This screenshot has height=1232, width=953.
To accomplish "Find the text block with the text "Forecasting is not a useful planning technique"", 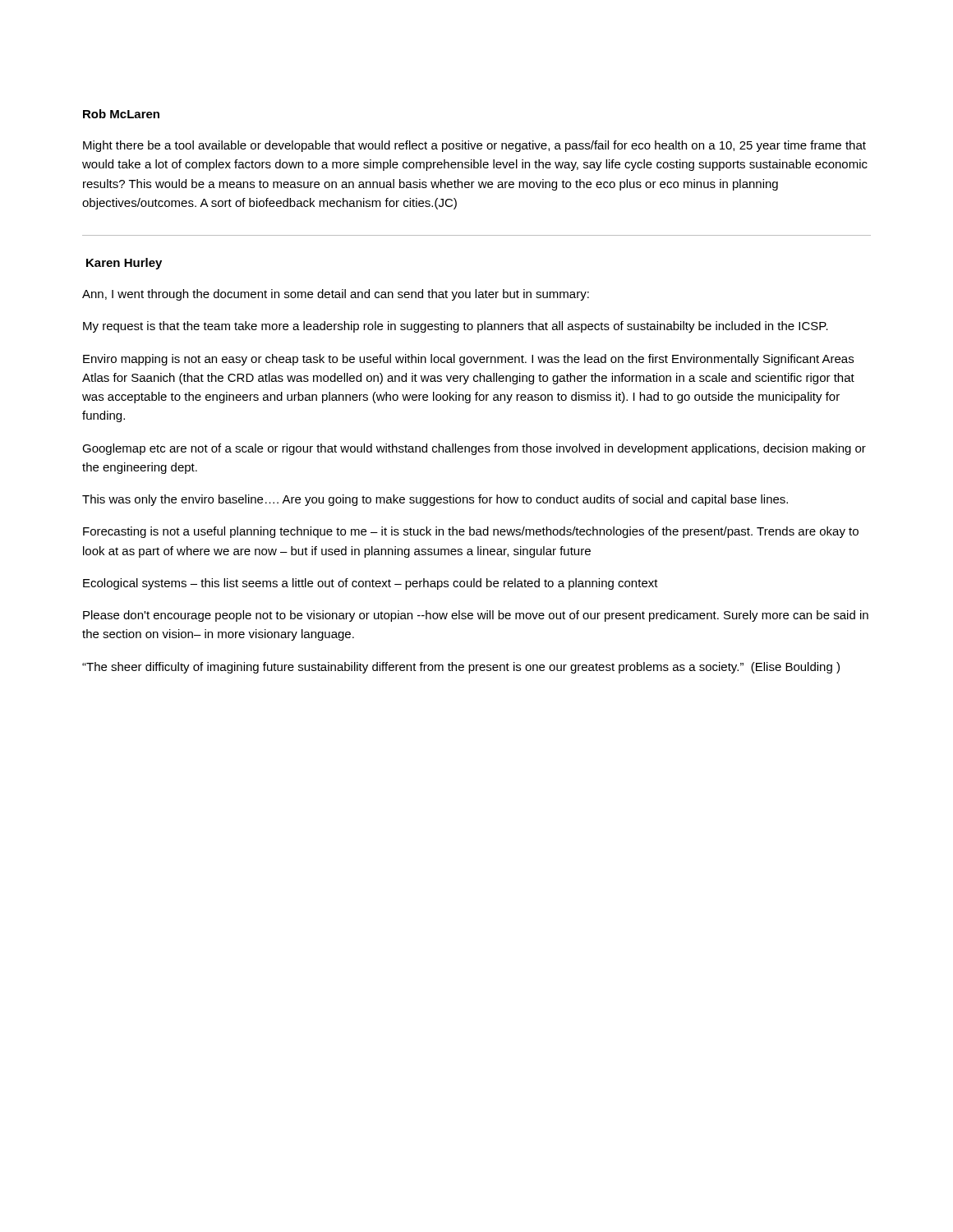I will pyautogui.click(x=471, y=541).
